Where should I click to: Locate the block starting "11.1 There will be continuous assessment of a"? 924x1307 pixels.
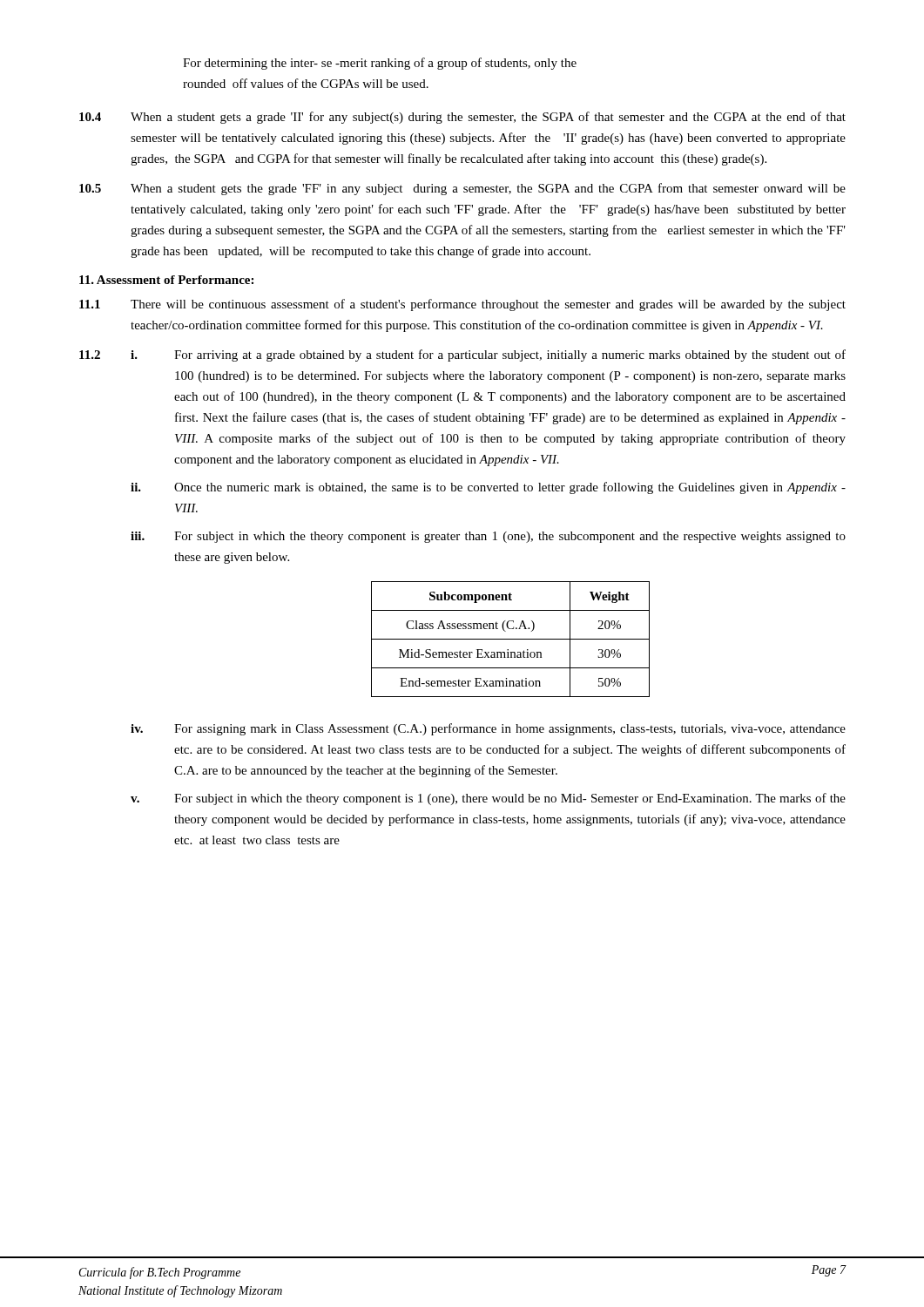[462, 314]
